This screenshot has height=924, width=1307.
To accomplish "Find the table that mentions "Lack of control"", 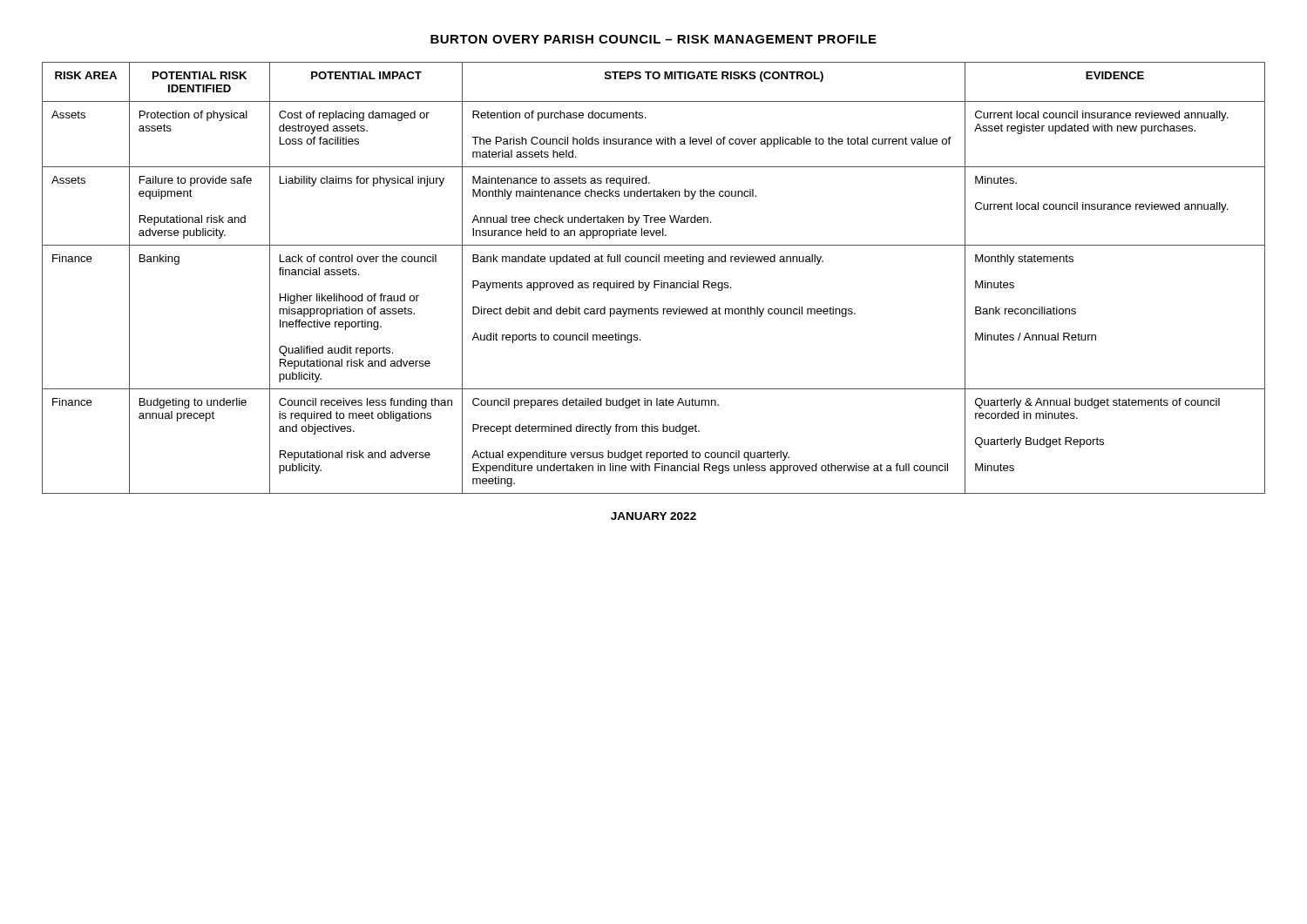I will [654, 278].
